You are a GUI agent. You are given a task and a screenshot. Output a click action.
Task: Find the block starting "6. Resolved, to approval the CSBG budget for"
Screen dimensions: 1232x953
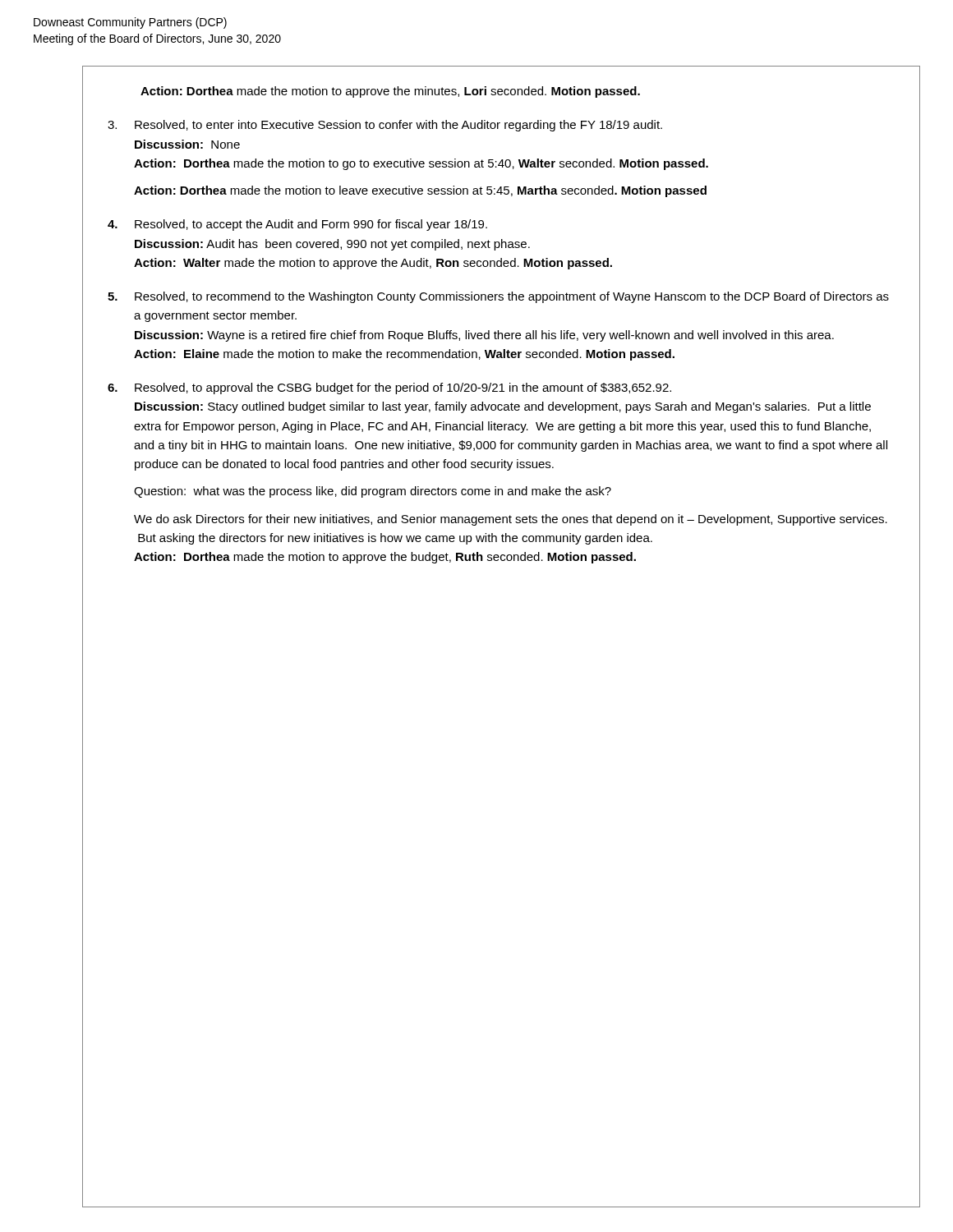point(501,472)
